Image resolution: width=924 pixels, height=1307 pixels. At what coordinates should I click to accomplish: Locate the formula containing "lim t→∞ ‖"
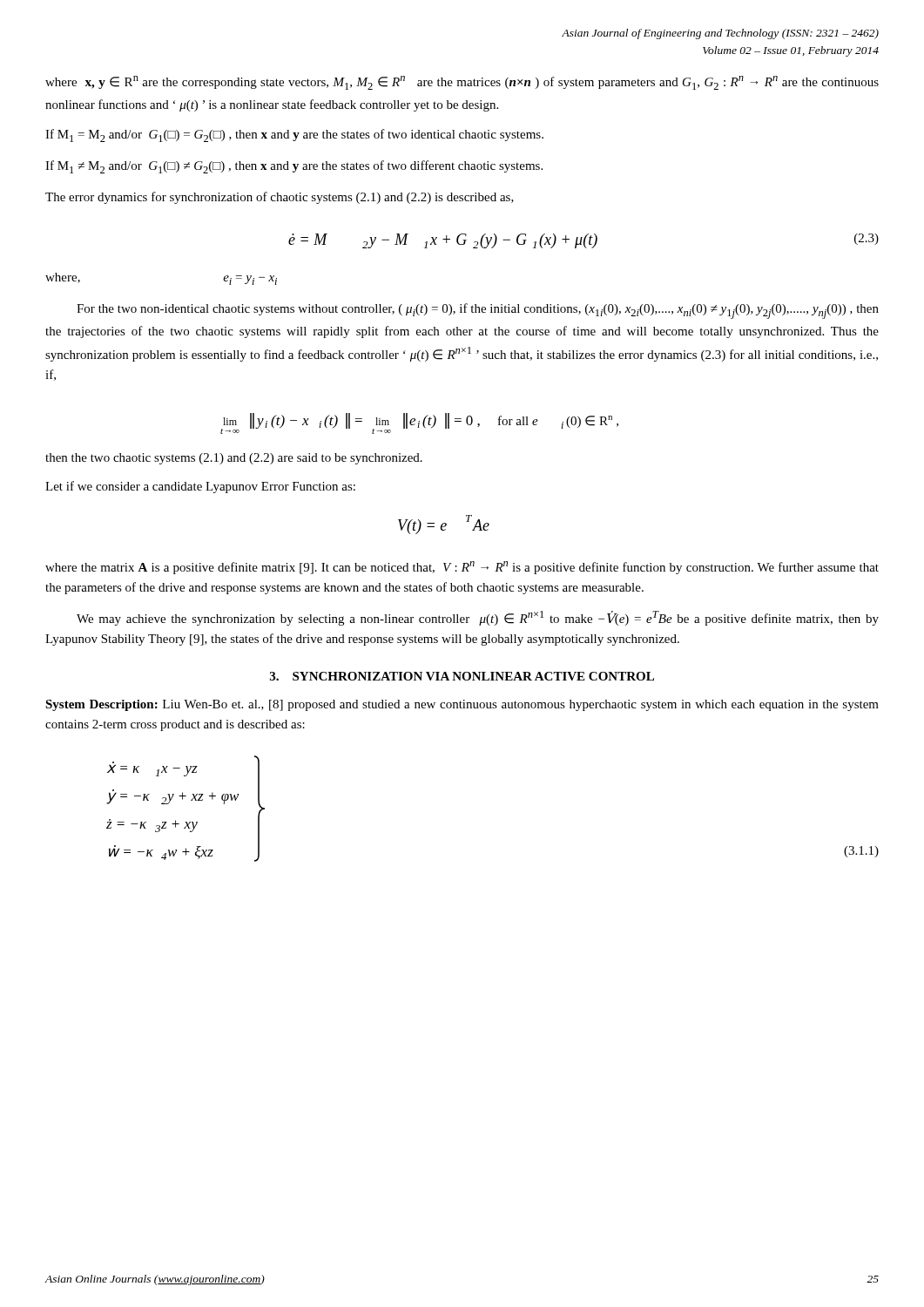[462, 417]
